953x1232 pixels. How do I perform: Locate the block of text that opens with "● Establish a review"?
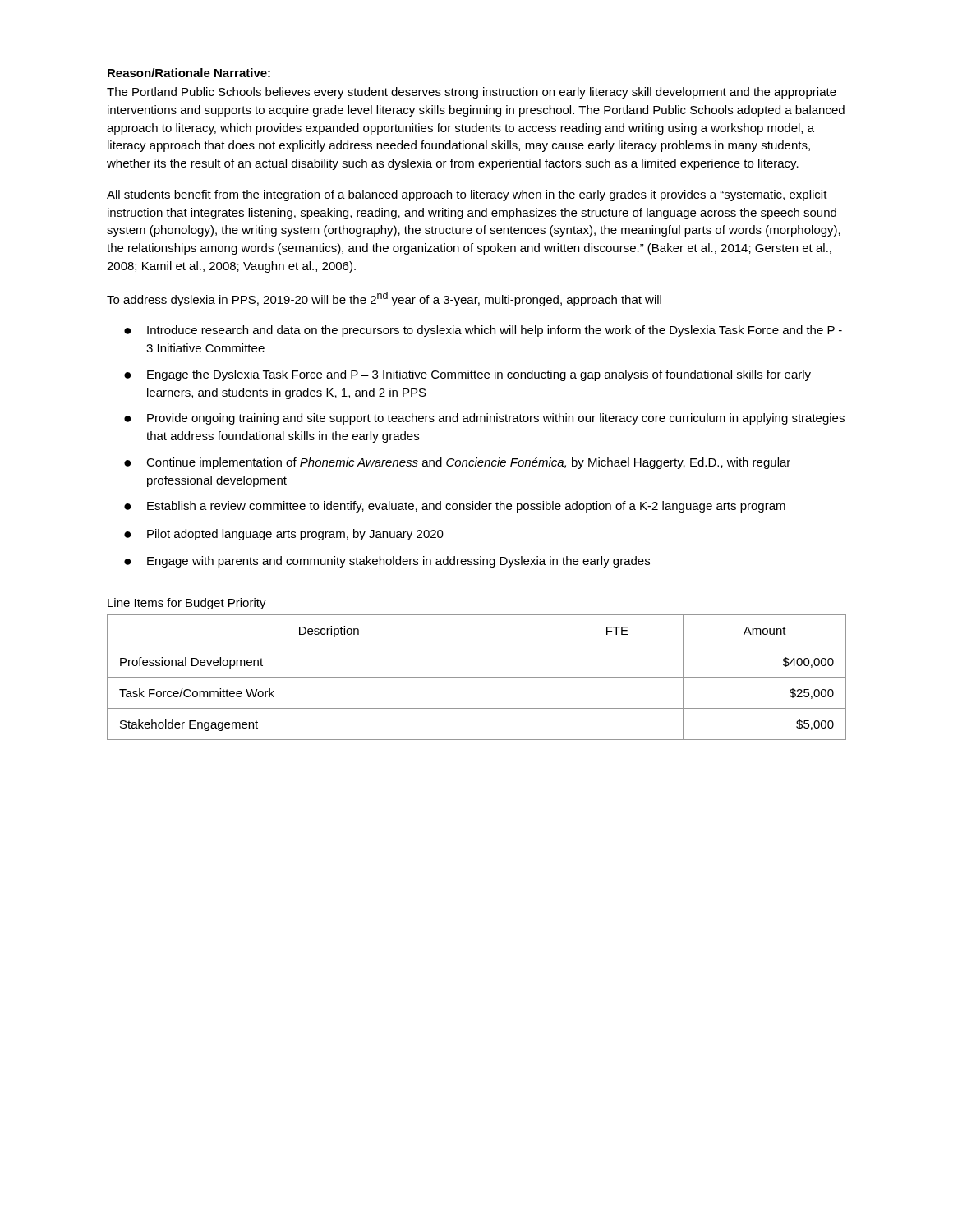pos(485,507)
